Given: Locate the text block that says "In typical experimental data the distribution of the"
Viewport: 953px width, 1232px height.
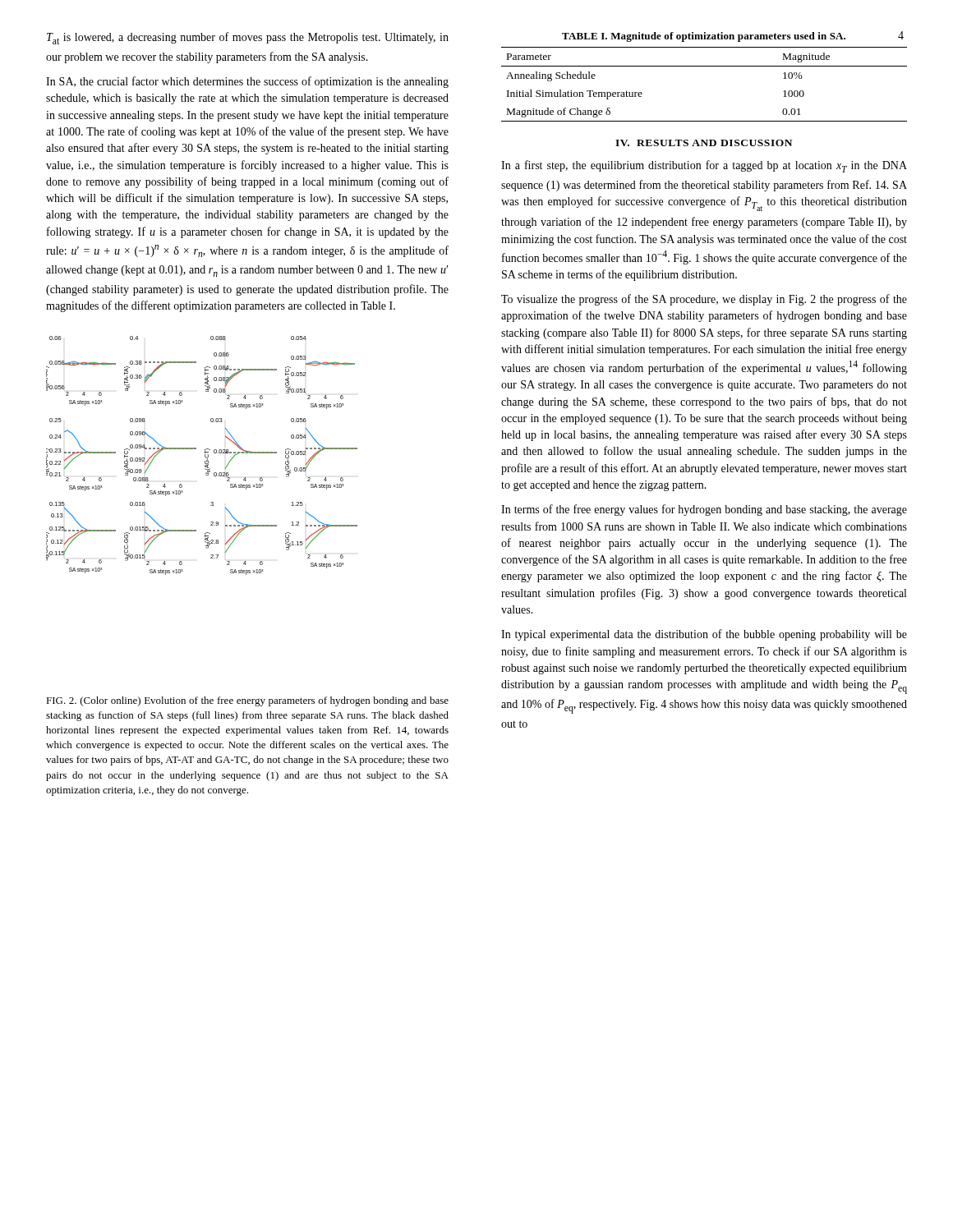Looking at the screenshot, I should pos(704,680).
